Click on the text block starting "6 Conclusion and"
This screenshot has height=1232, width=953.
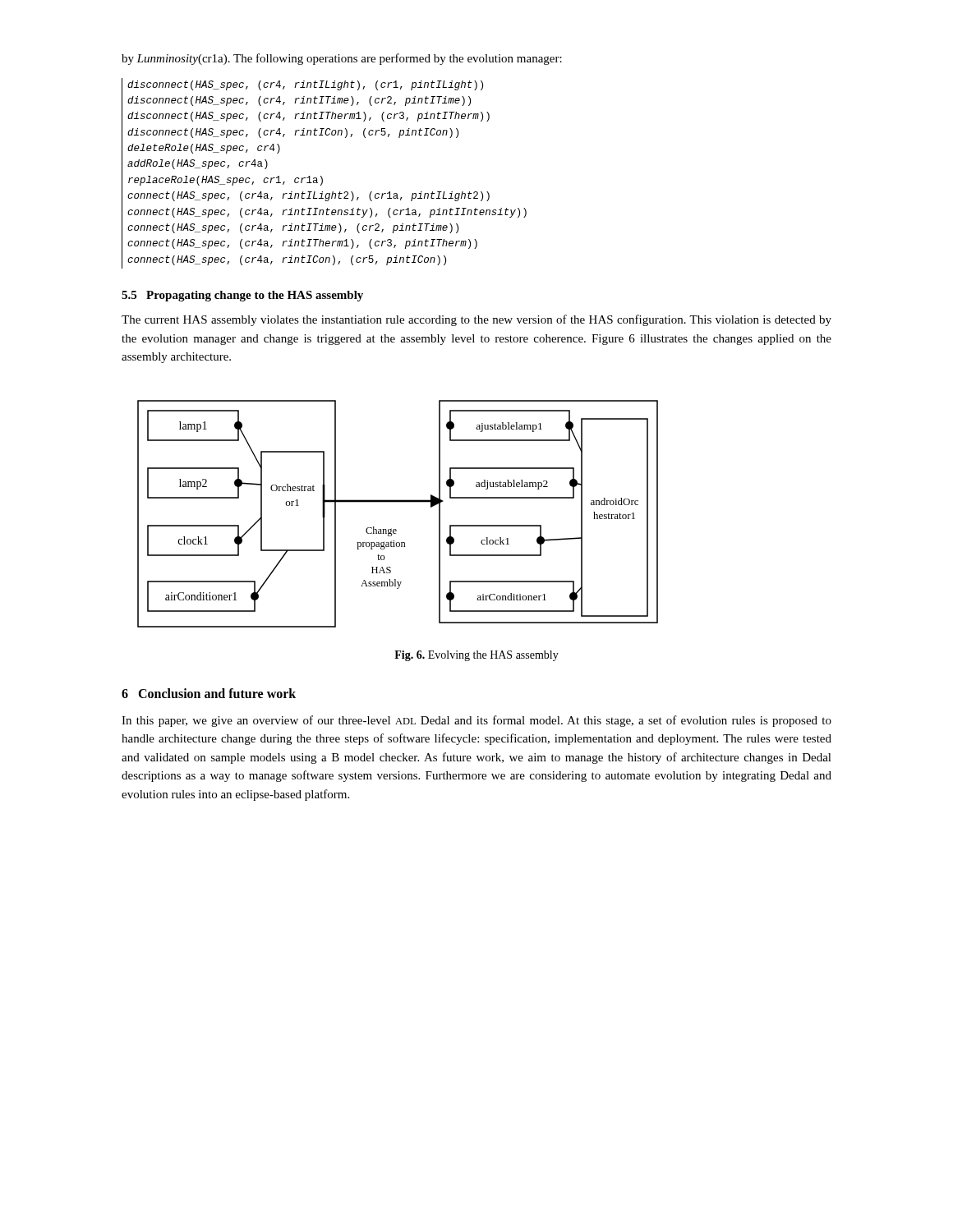209,693
